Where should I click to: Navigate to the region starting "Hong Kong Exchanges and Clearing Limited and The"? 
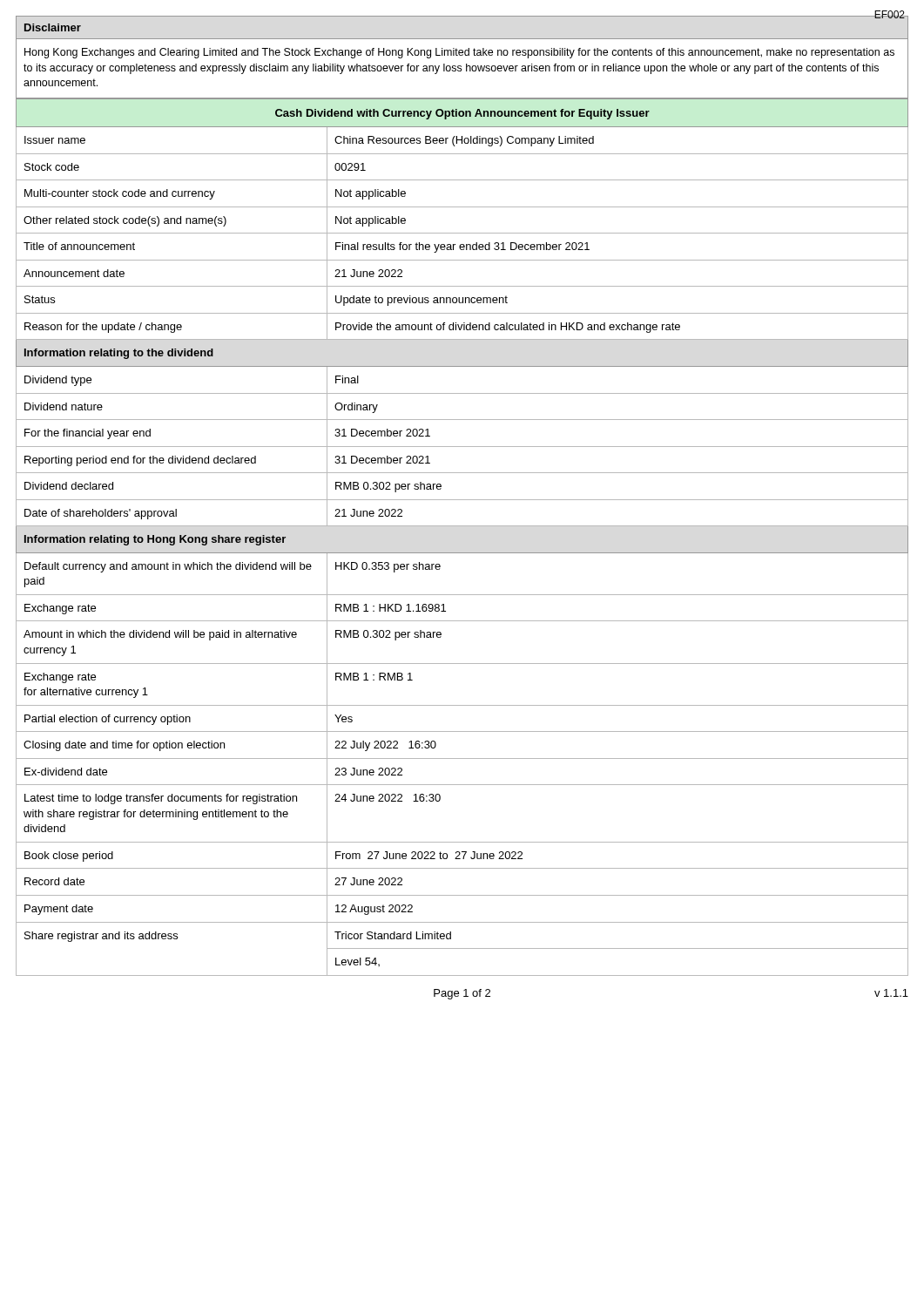point(459,68)
